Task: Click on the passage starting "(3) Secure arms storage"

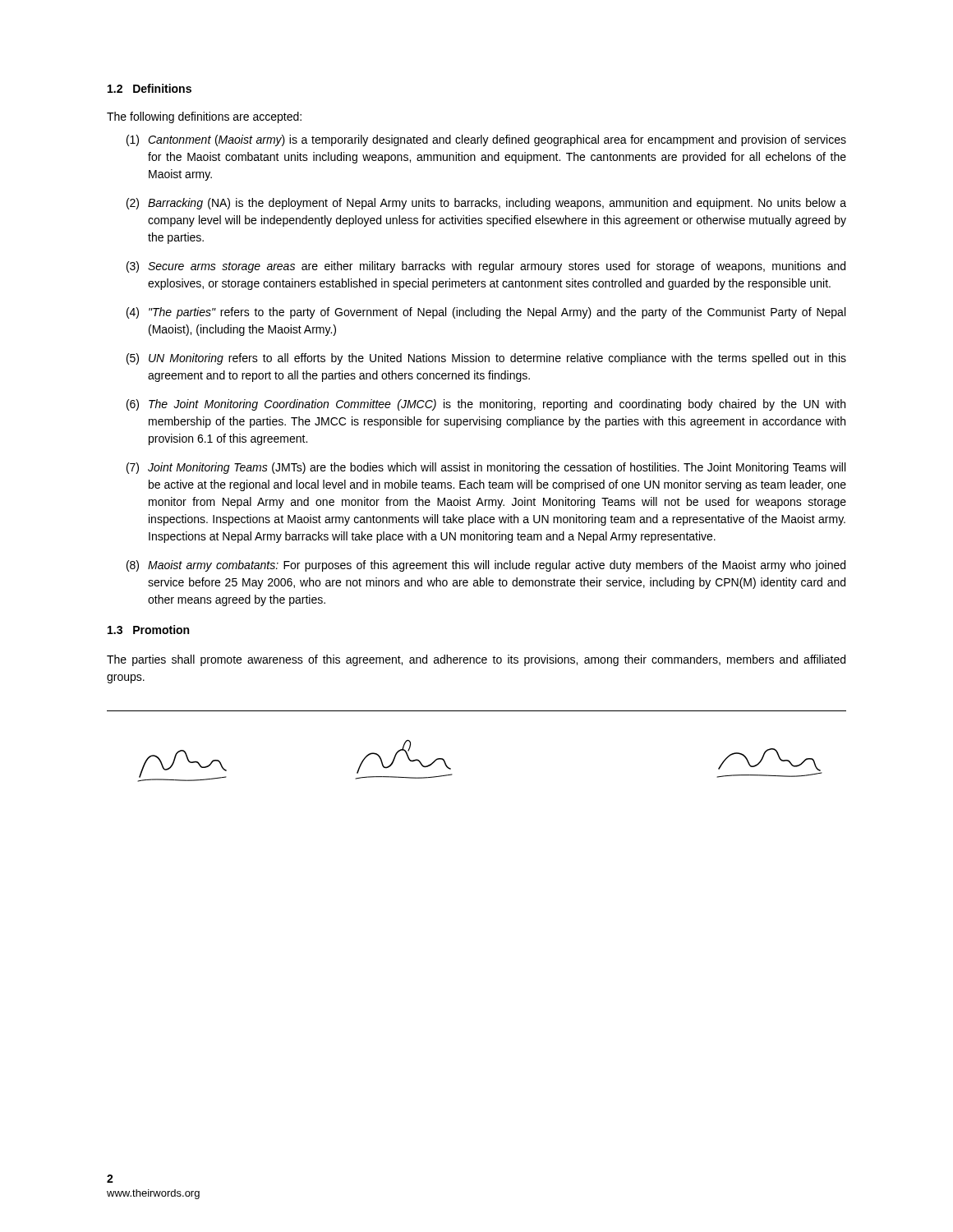Action: [x=476, y=275]
